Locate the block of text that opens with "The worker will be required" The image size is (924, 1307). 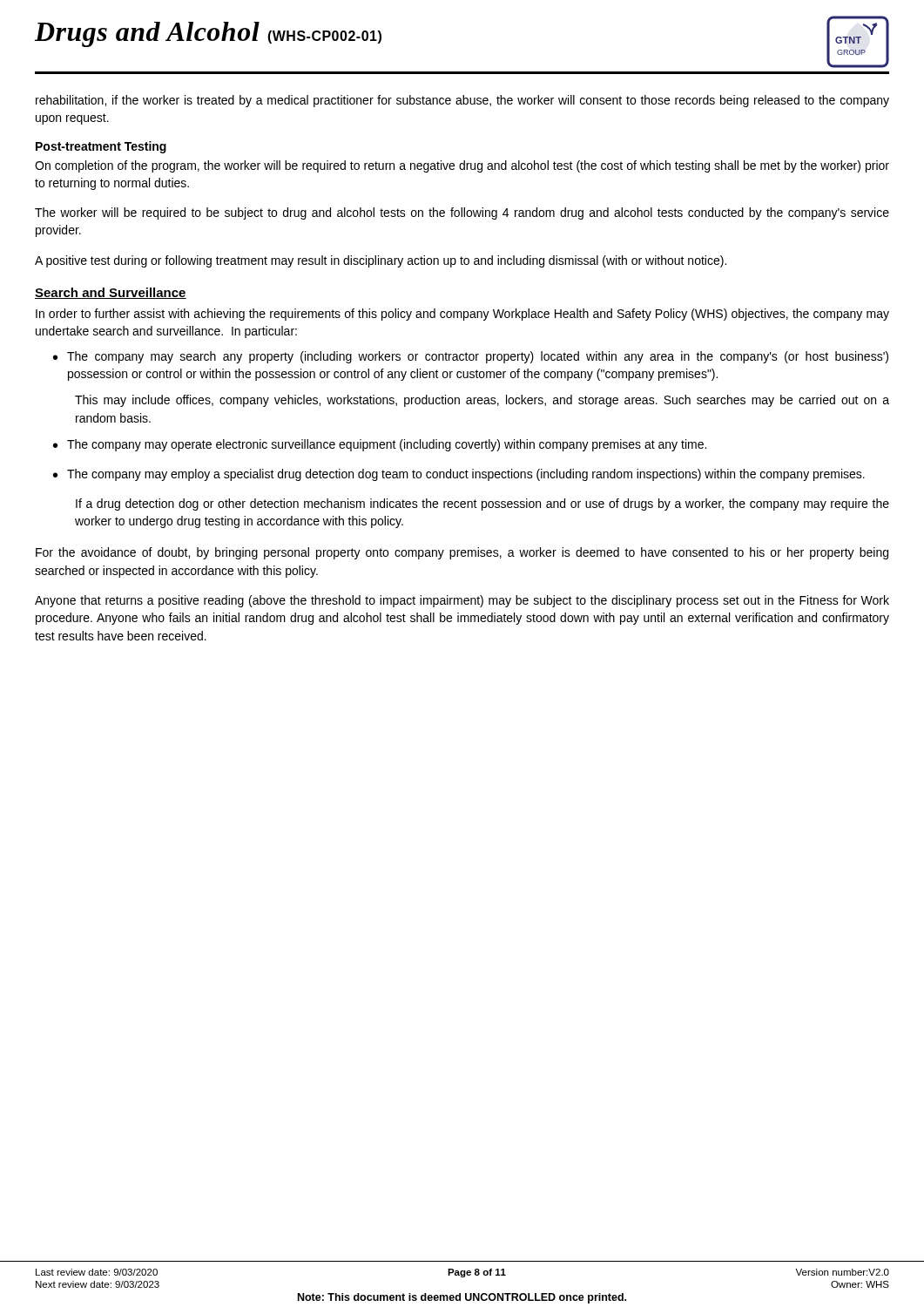pos(462,222)
